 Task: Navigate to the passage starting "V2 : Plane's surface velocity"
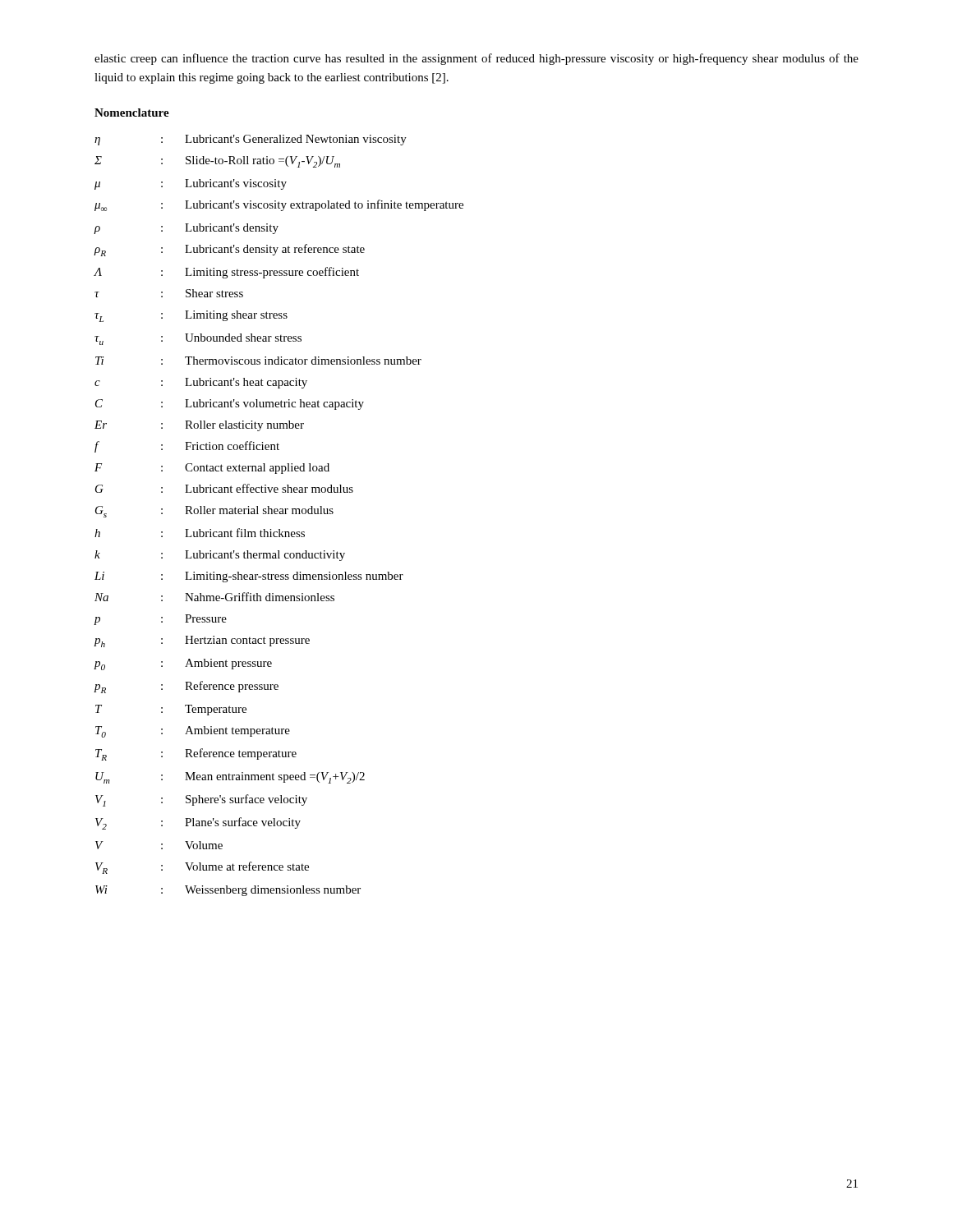tap(198, 823)
